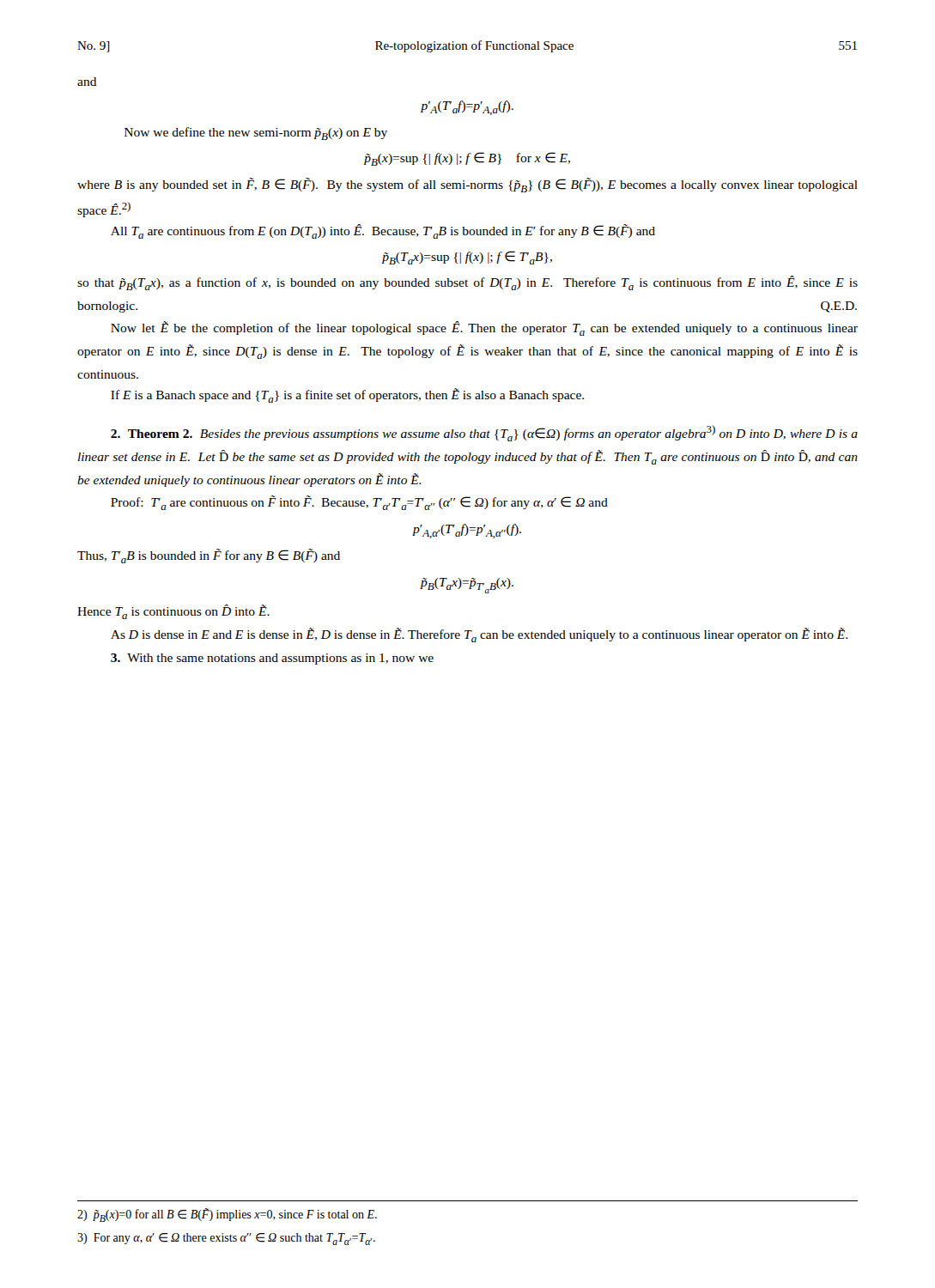Navigate to the text block starting "Thus, T′aB is bounded in"
Viewport: 935px width, 1288px height.
pos(209,556)
